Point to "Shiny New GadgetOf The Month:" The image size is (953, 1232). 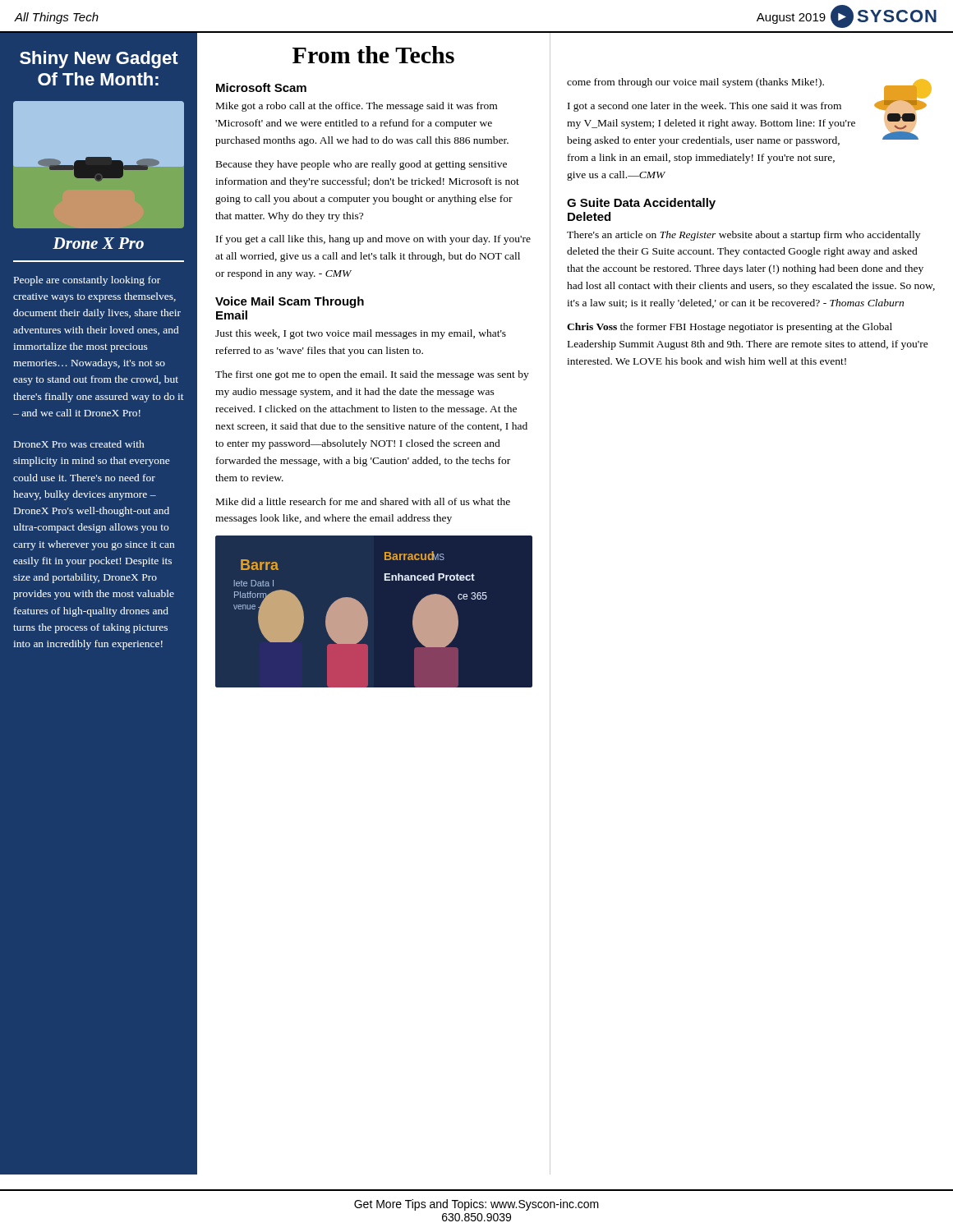(99, 69)
